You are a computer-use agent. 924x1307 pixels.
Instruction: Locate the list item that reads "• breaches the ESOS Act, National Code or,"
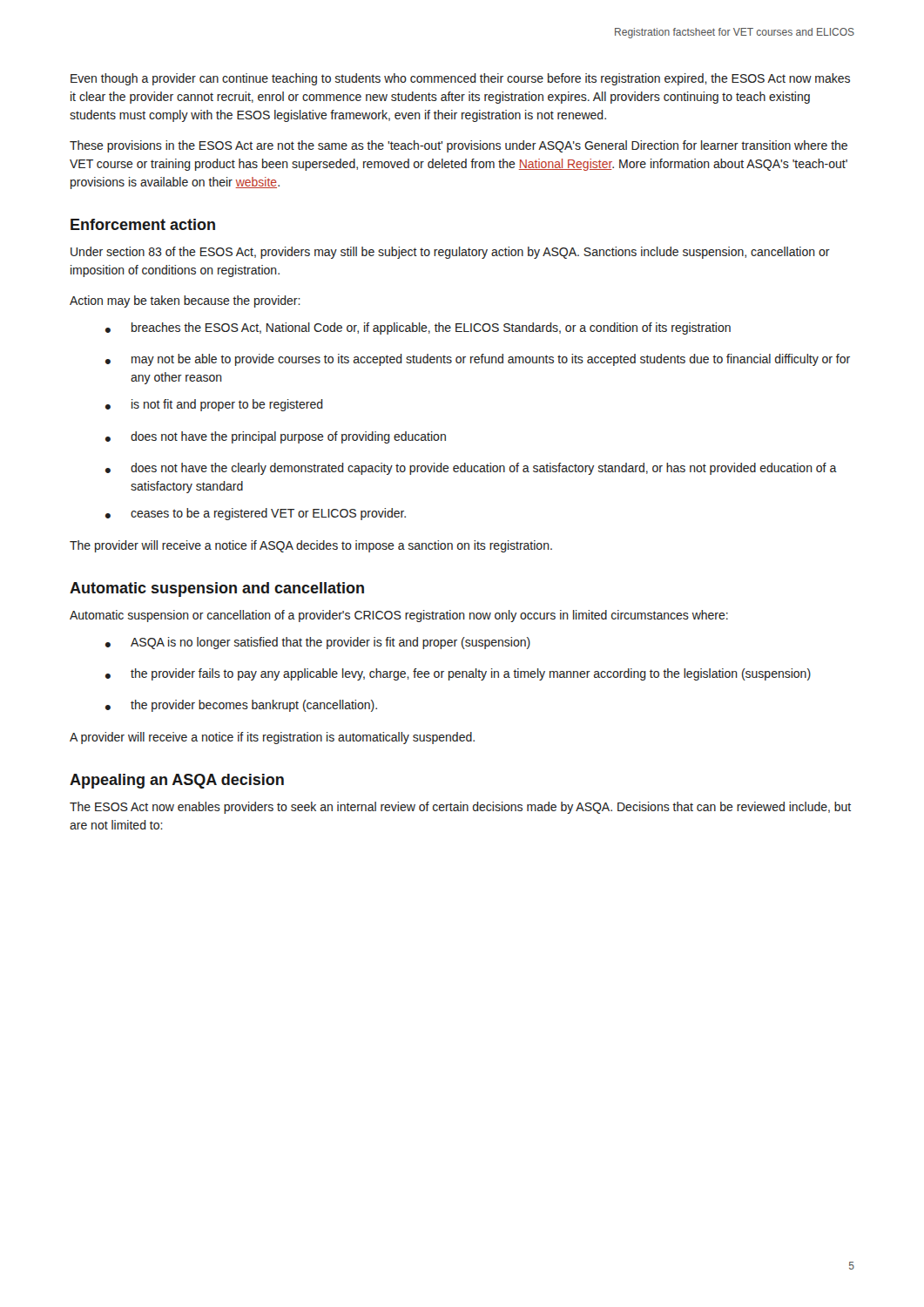point(479,330)
